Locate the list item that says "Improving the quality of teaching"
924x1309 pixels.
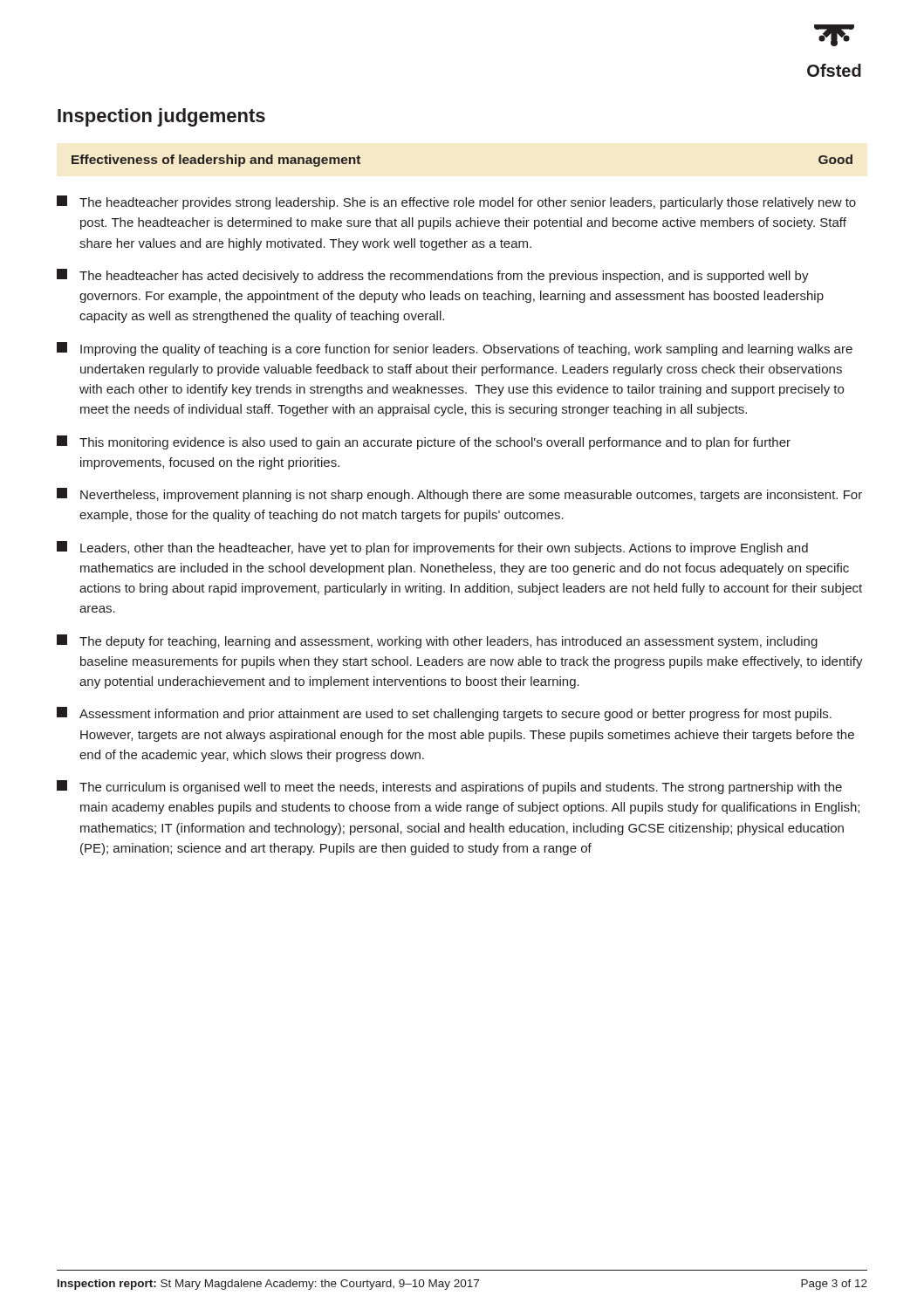pos(462,379)
